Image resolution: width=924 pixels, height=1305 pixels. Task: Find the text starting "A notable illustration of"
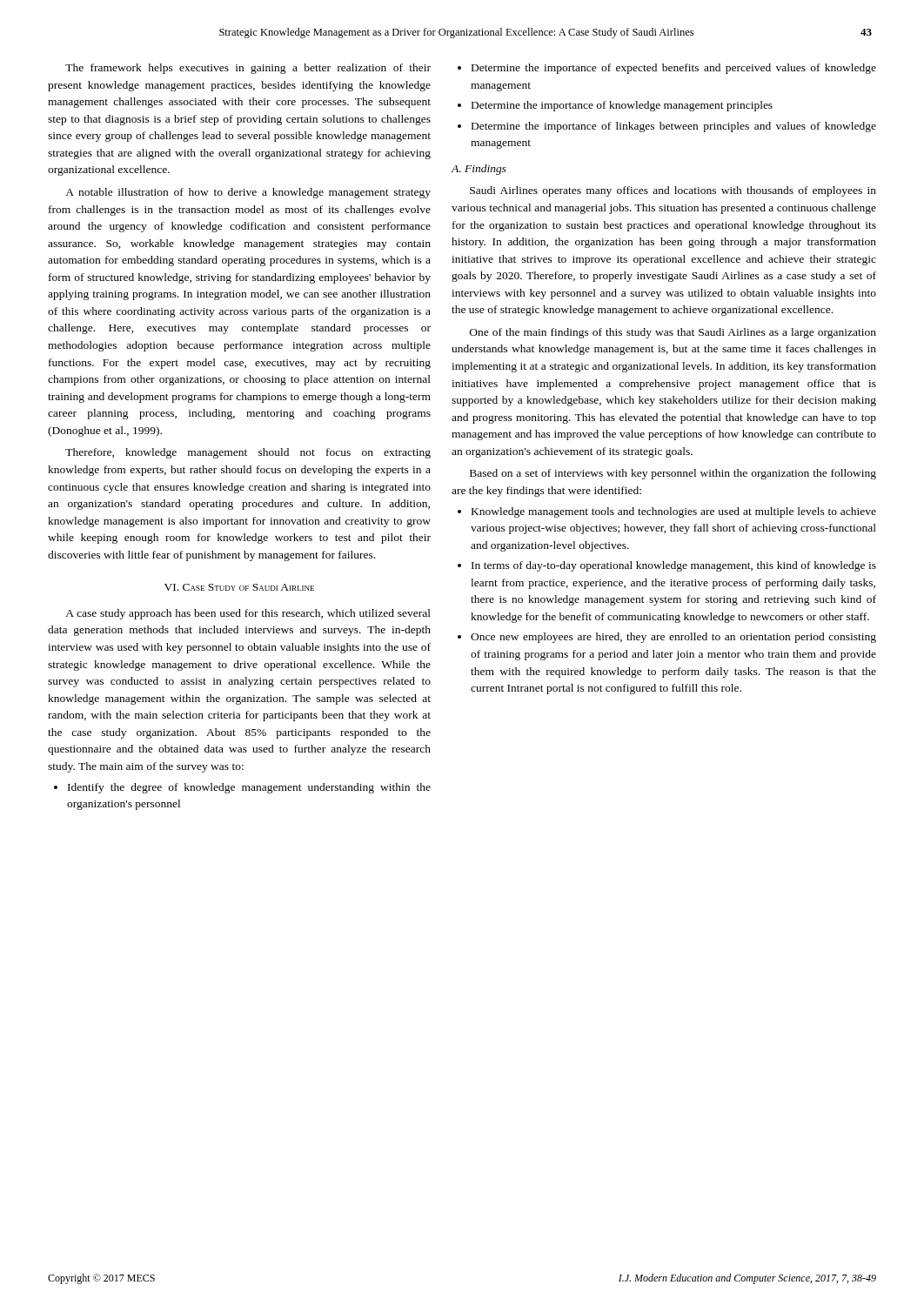point(239,311)
